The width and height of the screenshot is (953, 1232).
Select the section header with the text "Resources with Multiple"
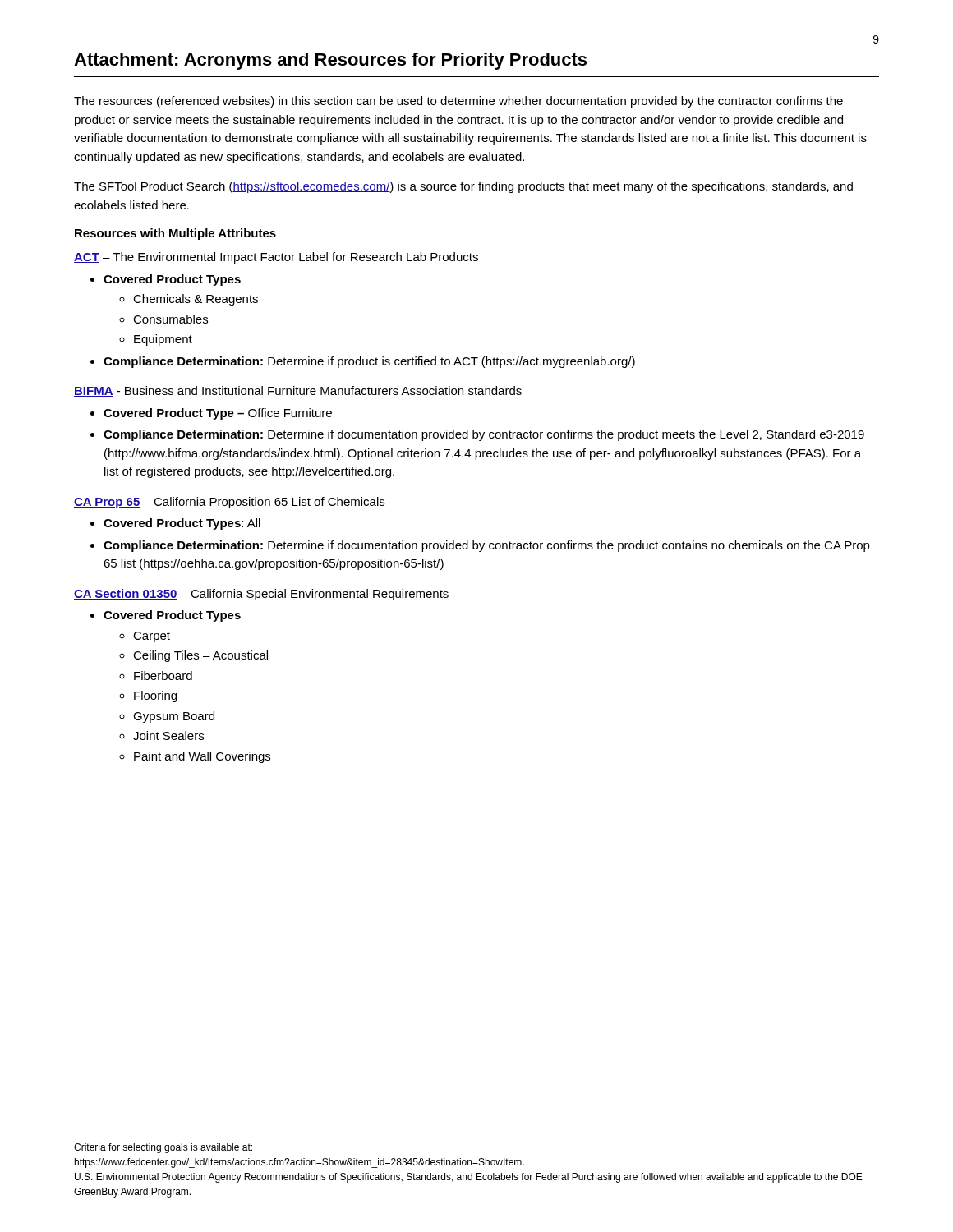175,233
